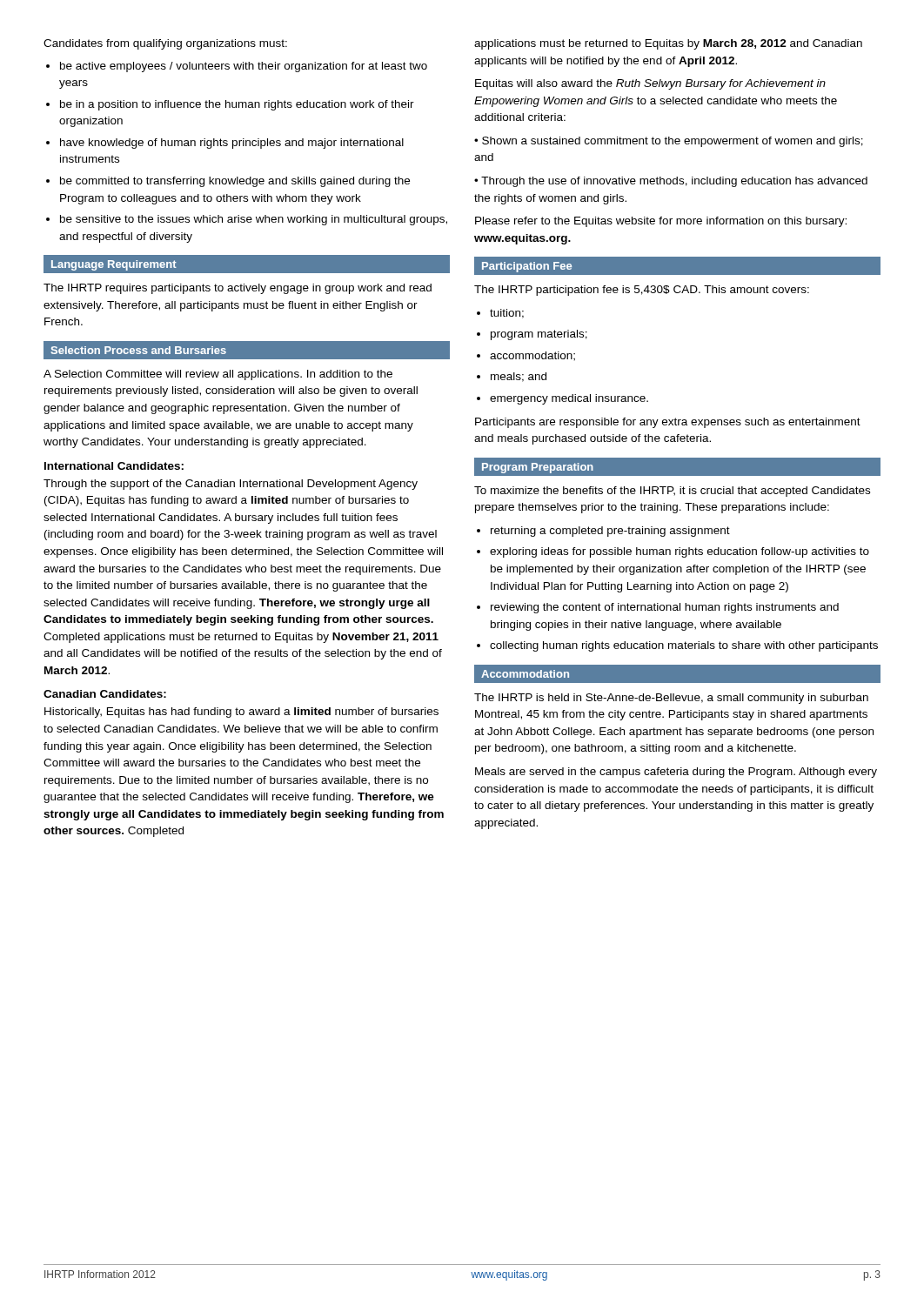This screenshot has height=1305, width=924.
Task: Find the text starting "Participation Fee"
Action: point(527,266)
